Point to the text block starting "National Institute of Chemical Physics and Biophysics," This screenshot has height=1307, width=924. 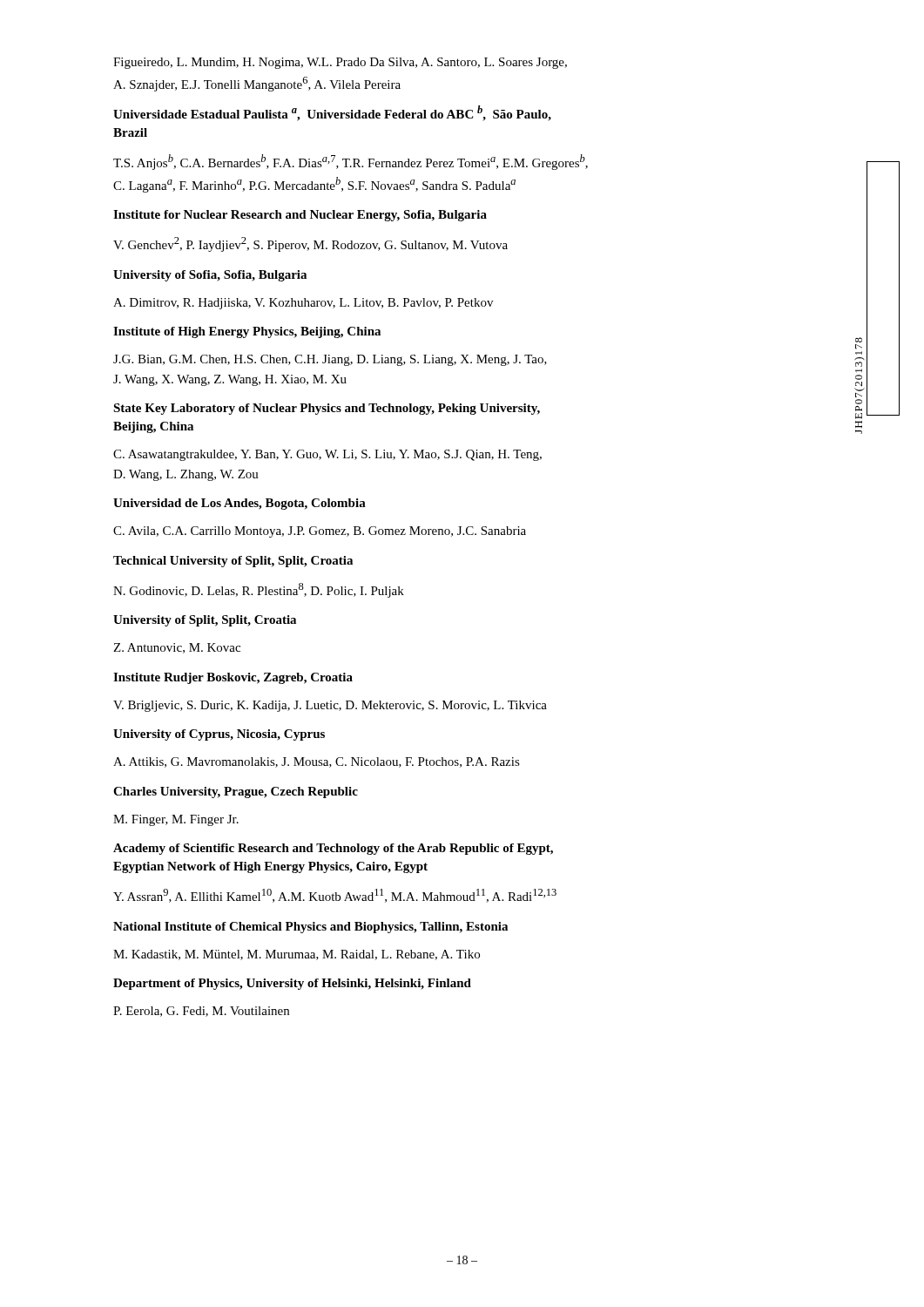427,926
